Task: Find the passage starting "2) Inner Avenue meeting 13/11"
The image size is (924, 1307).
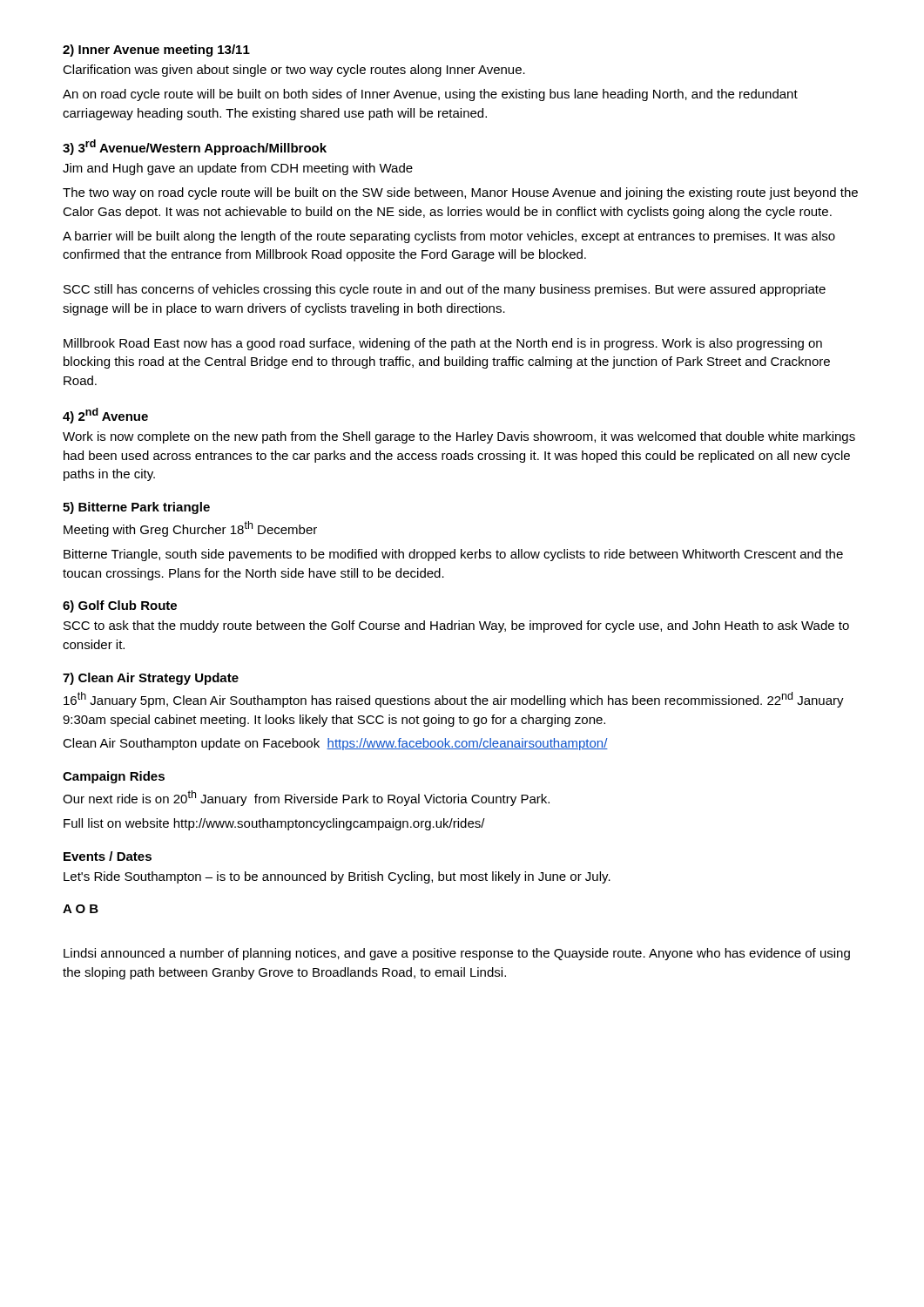Action: 156,49
